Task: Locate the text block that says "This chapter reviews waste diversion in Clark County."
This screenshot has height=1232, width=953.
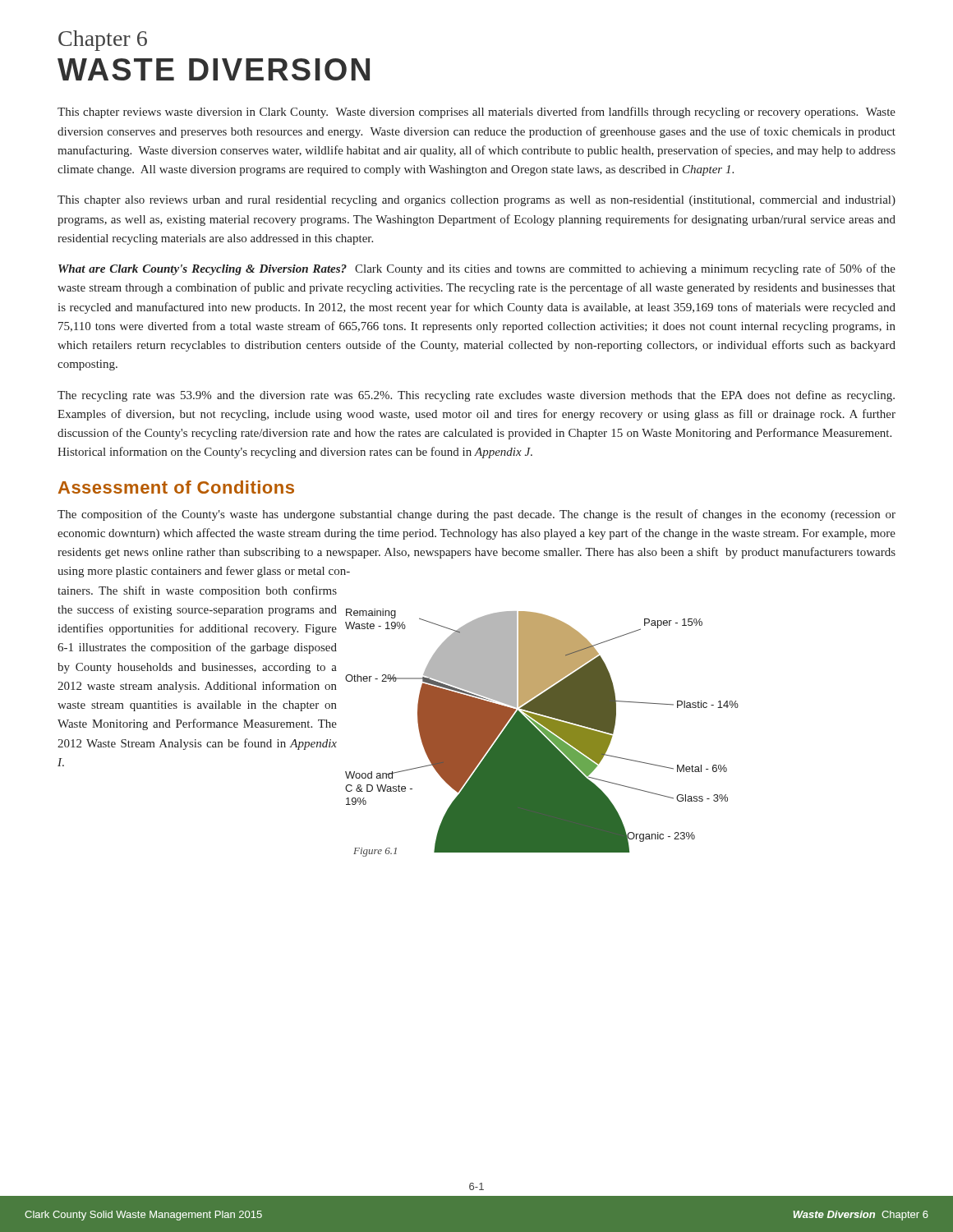Action: click(x=476, y=141)
